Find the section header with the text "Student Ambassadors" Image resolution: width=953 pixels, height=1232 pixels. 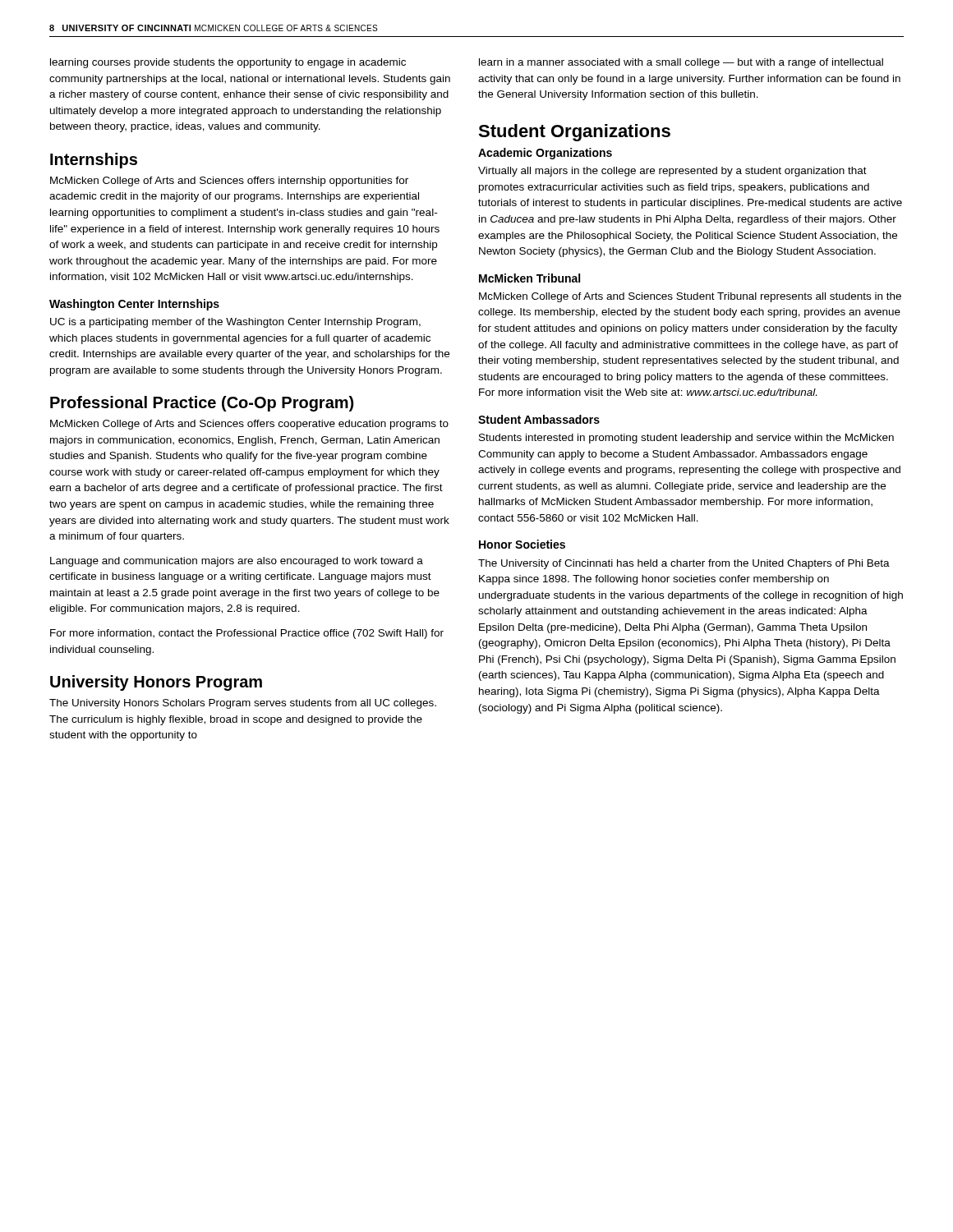click(x=539, y=419)
